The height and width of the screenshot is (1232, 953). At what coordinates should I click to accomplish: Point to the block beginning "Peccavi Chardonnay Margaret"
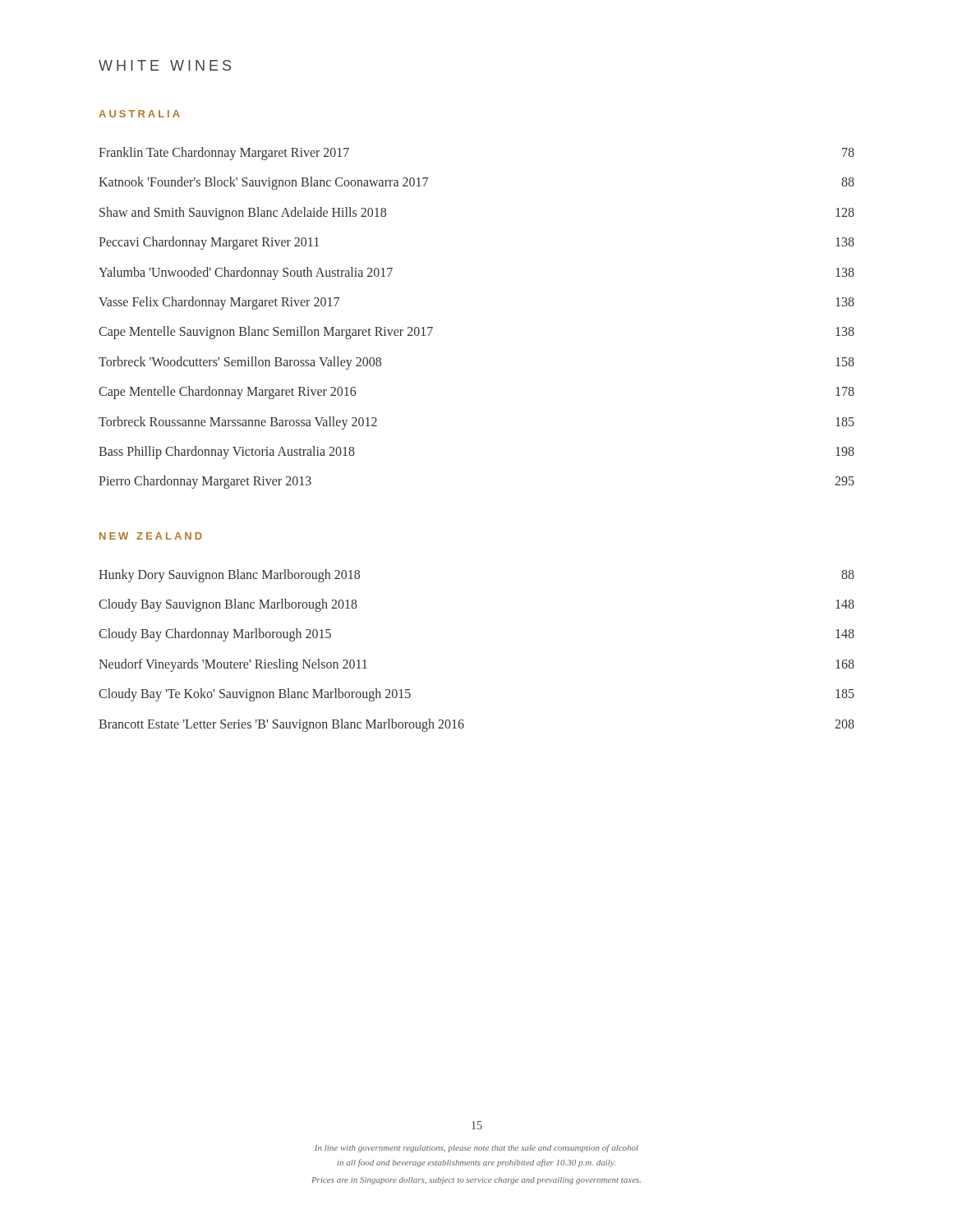216,243
